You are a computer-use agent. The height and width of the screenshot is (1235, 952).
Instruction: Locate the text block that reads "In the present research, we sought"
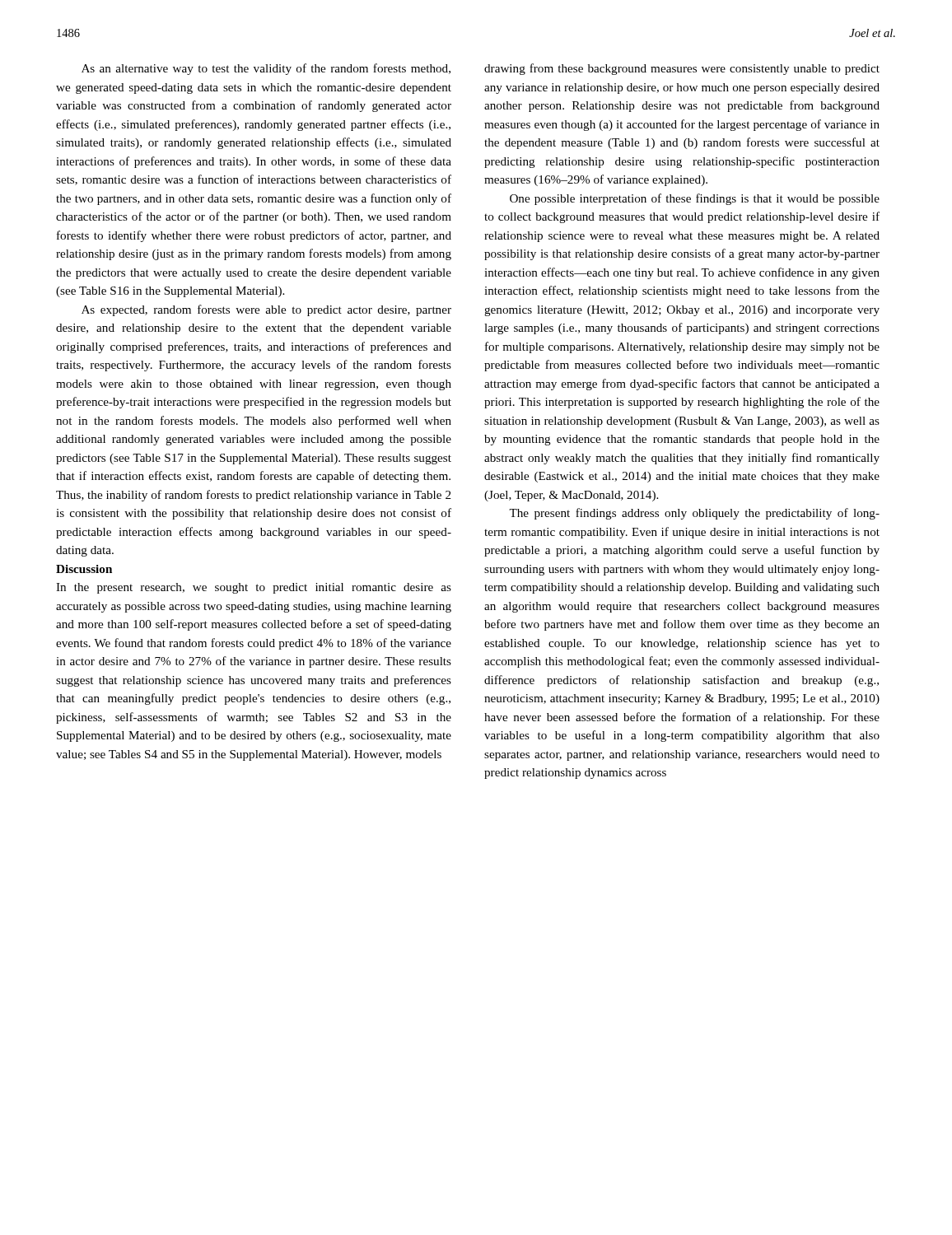[254, 670]
